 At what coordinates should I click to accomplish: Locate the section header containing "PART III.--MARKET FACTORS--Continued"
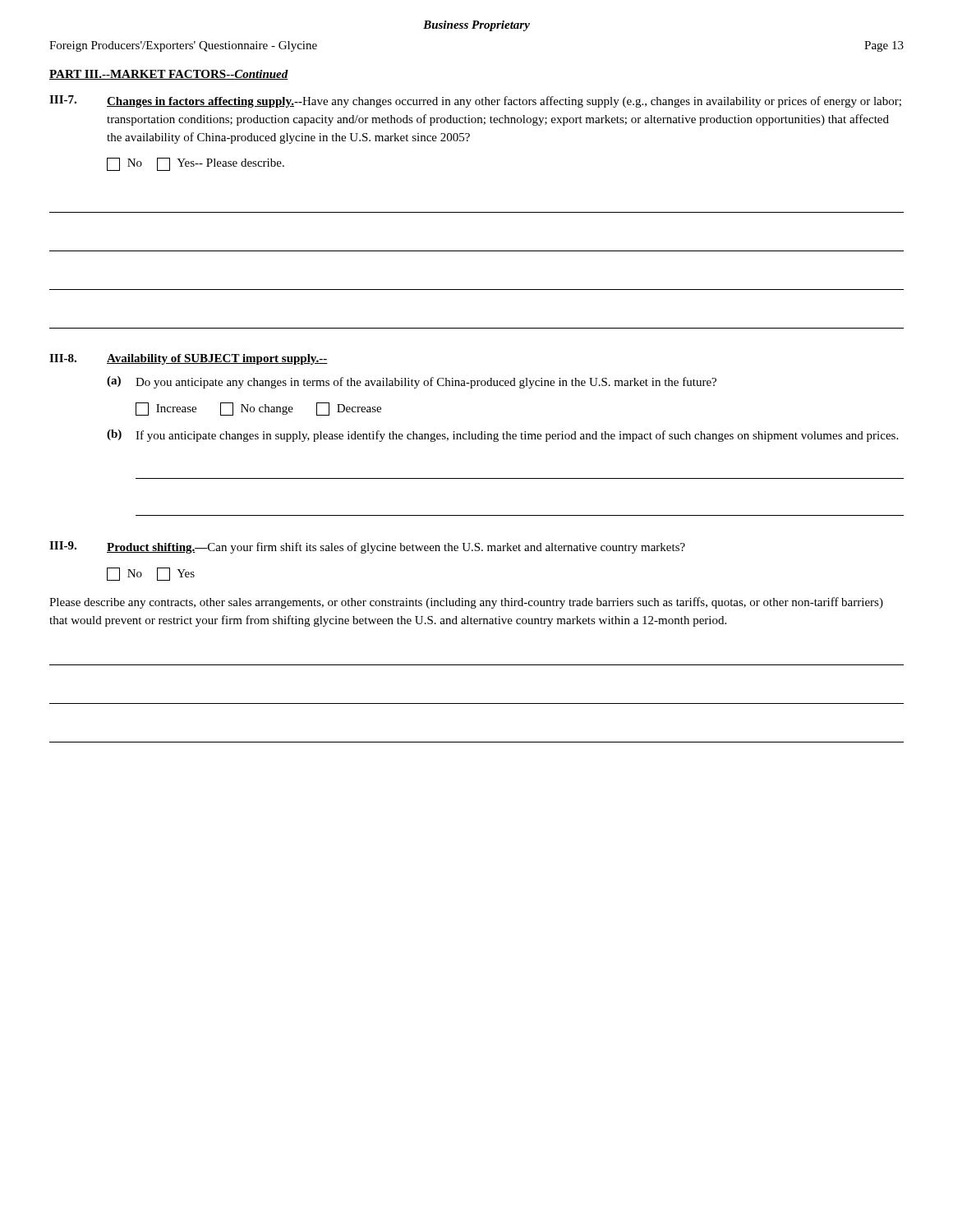(x=168, y=74)
